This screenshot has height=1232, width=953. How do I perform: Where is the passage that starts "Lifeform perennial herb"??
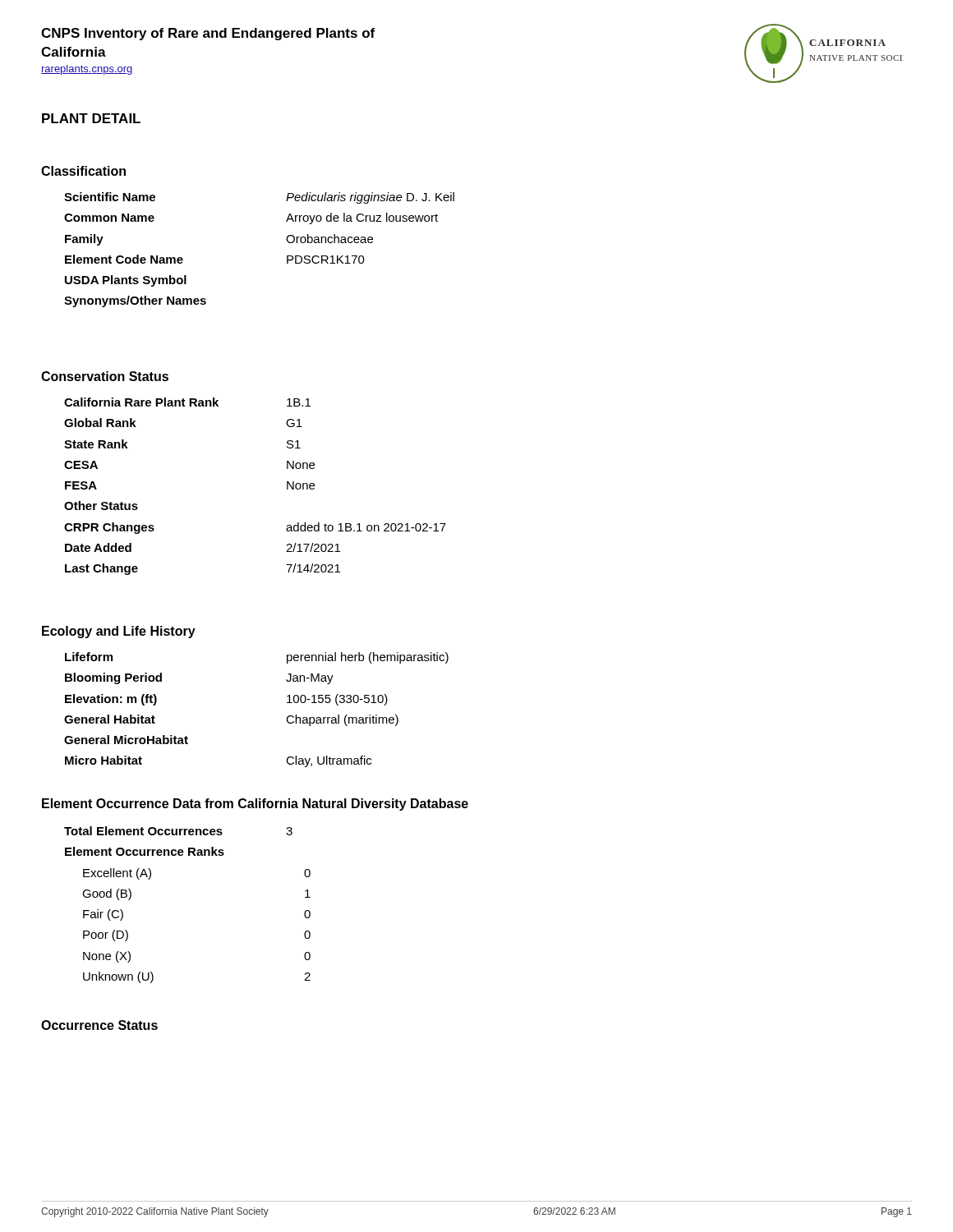tap(78, 657)
